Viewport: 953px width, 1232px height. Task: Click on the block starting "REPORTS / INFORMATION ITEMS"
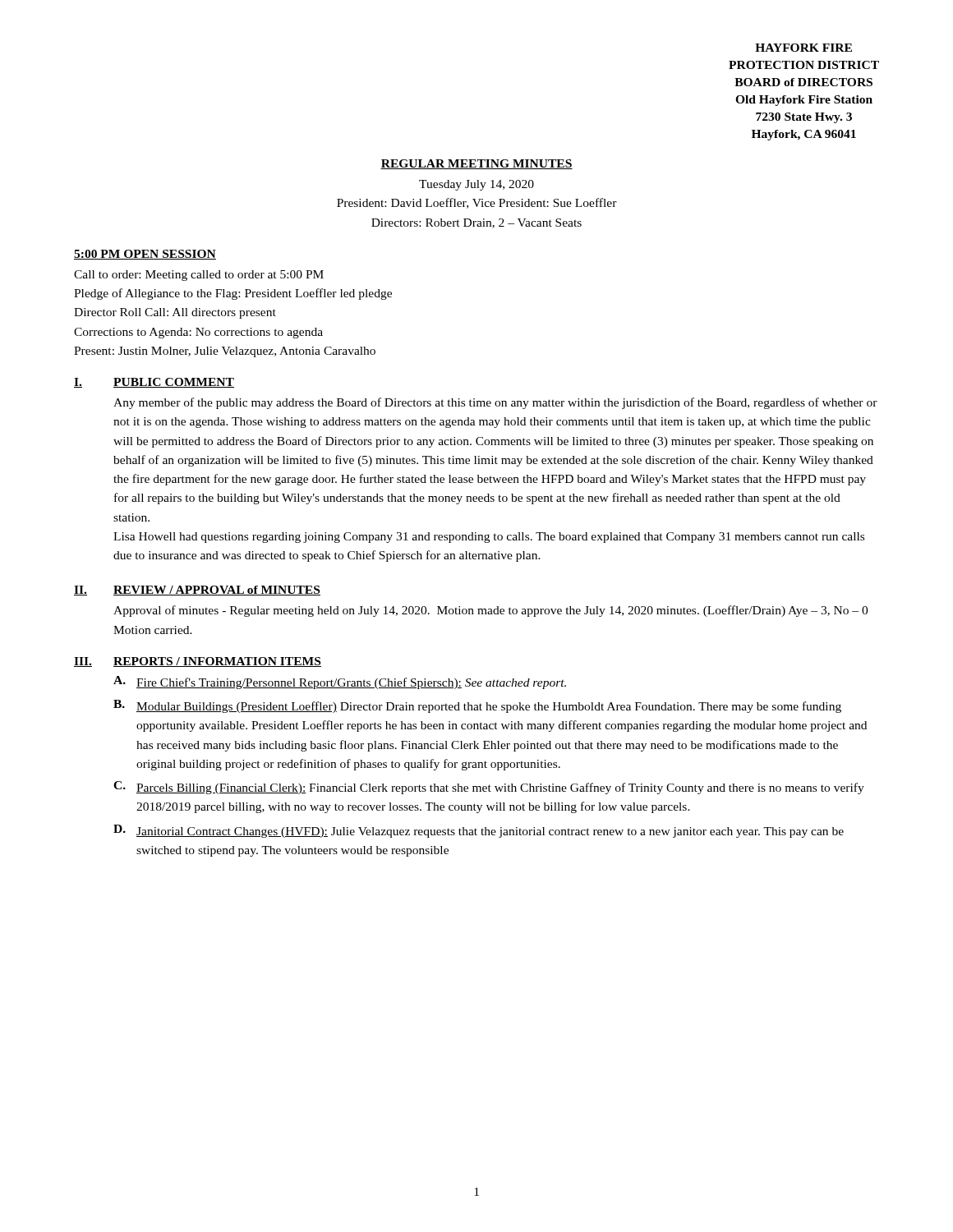pos(217,661)
